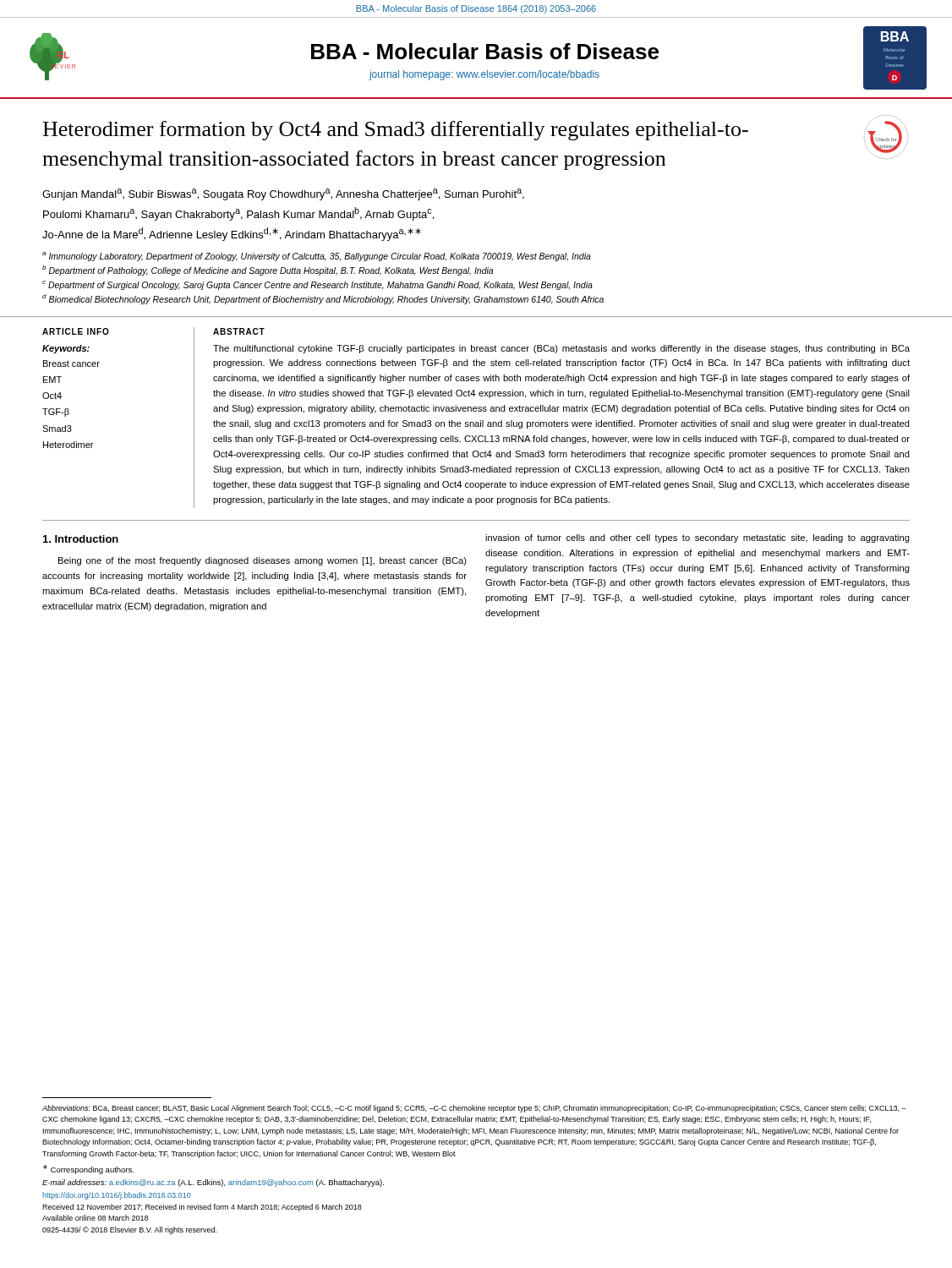The height and width of the screenshot is (1268, 952).
Task: Click the passage that begins "The multifunctional cytokine TGF-β crucially participates in breast"
Action: point(561,424)
